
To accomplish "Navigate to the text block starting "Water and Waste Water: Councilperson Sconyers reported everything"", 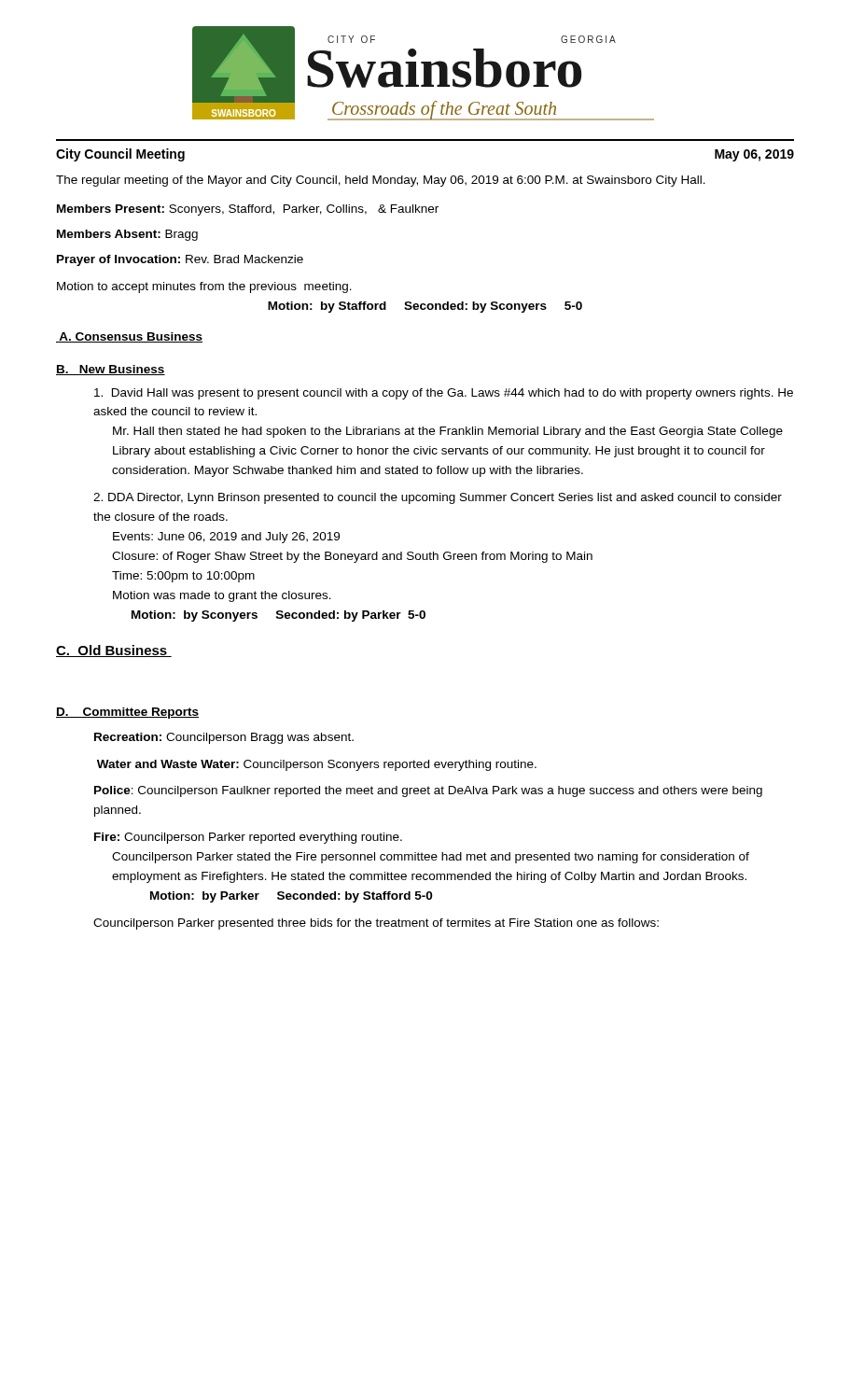I will coord(315,763).
